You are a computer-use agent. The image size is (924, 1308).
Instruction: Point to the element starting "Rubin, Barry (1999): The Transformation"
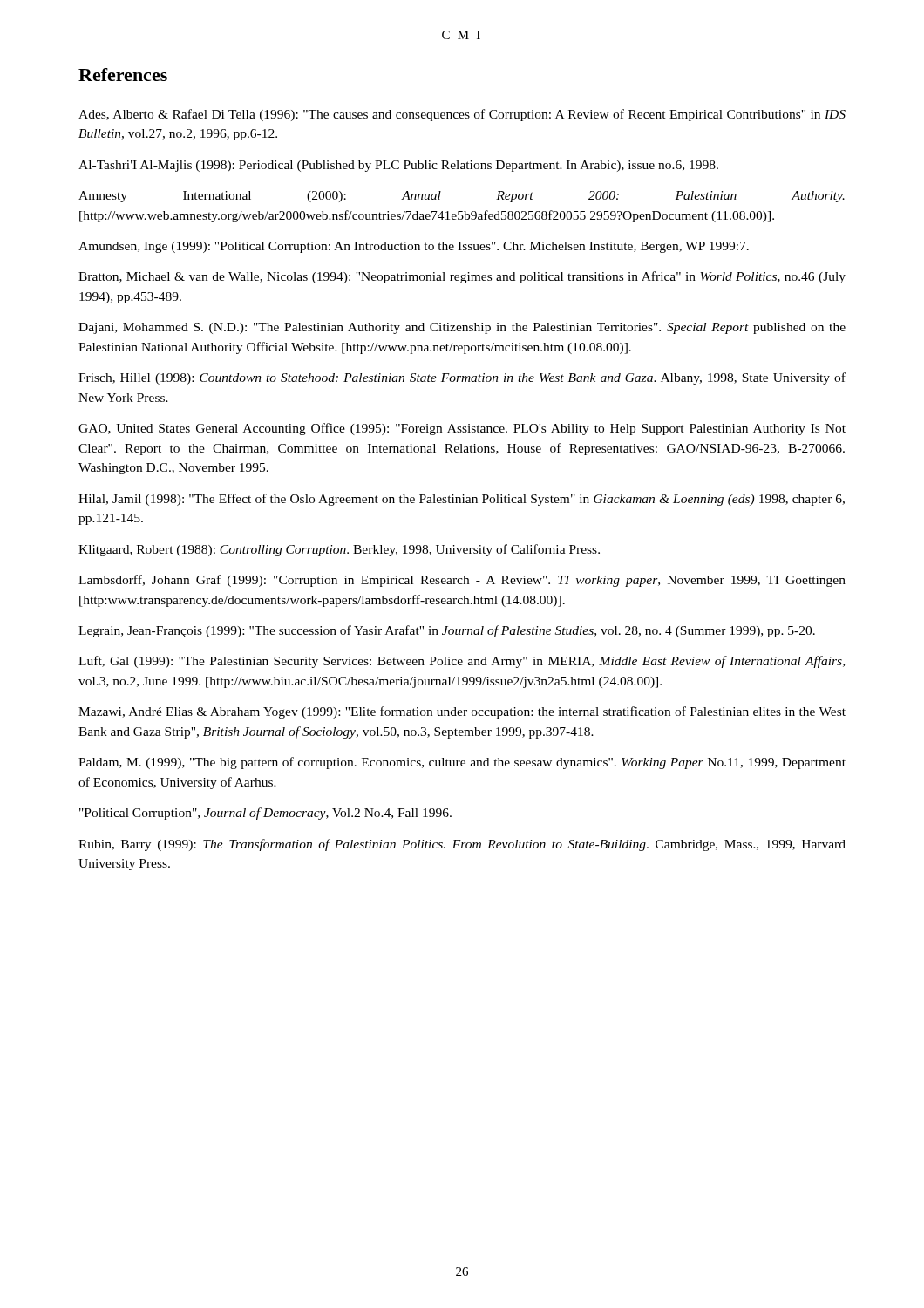point(462,853)
